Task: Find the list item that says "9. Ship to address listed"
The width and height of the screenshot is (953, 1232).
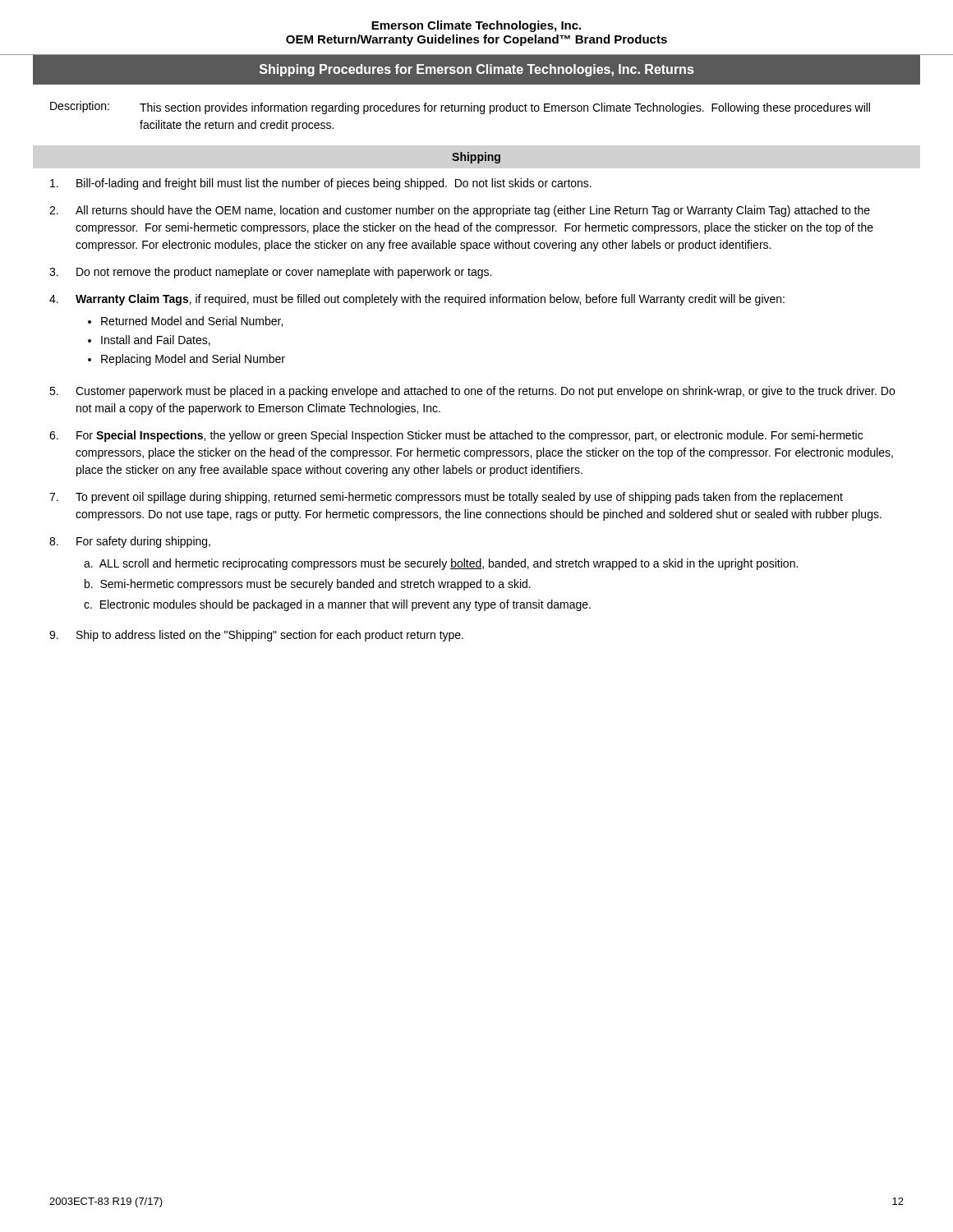Action: click(x=256, y=636)
